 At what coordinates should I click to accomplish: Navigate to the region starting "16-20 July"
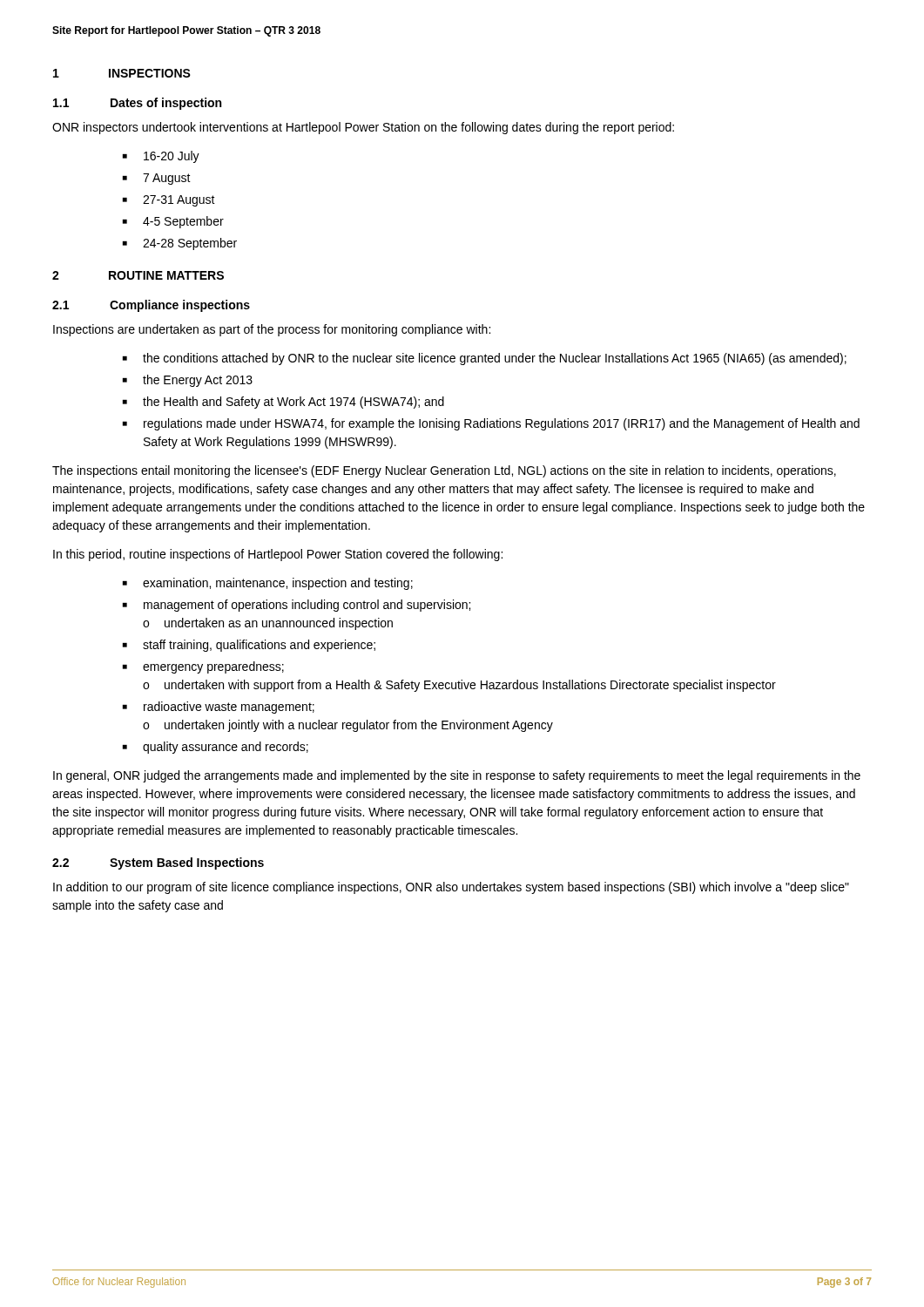171,156
